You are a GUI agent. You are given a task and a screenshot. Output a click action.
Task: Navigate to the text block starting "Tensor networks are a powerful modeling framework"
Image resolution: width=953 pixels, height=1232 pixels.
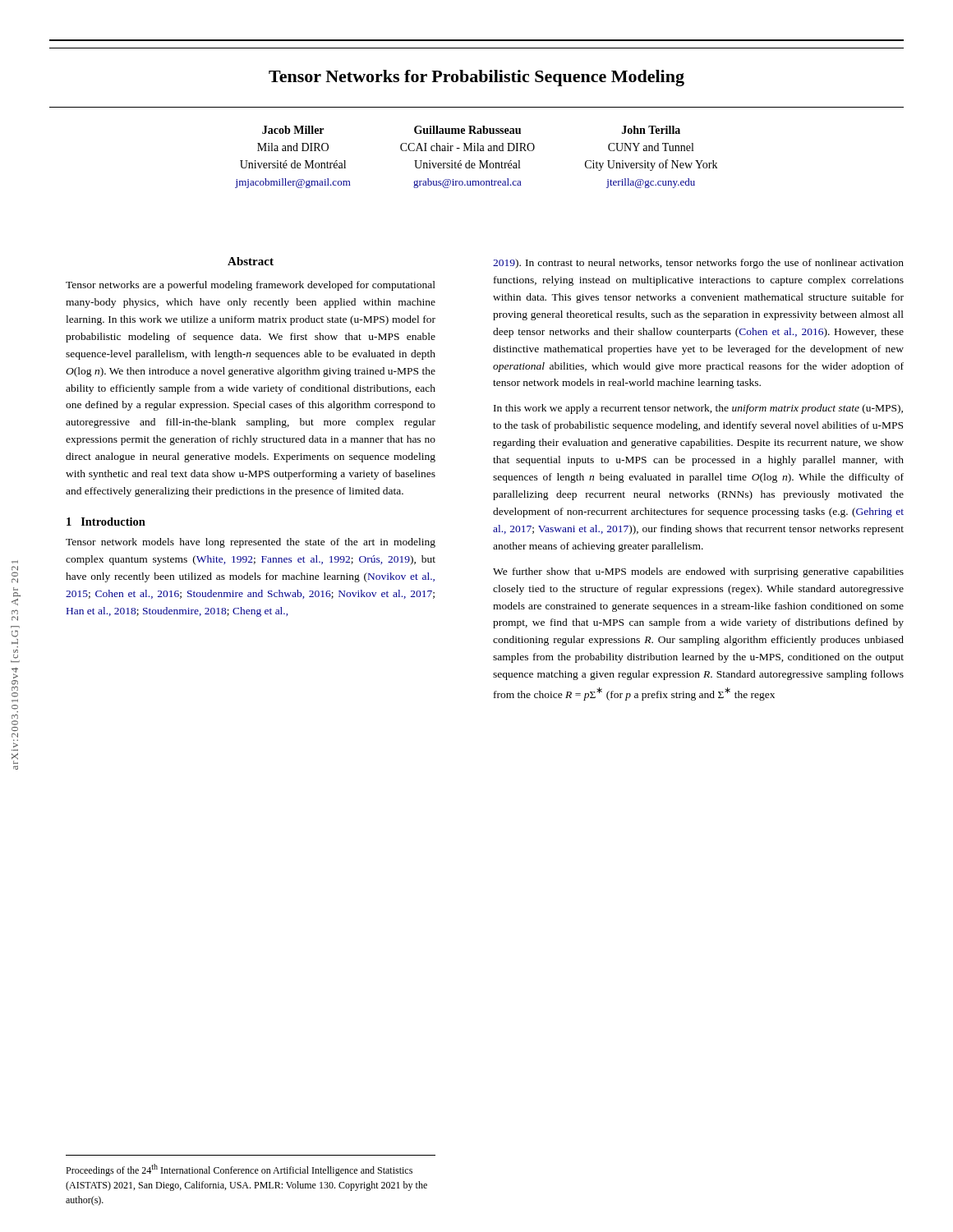(251, 389)
